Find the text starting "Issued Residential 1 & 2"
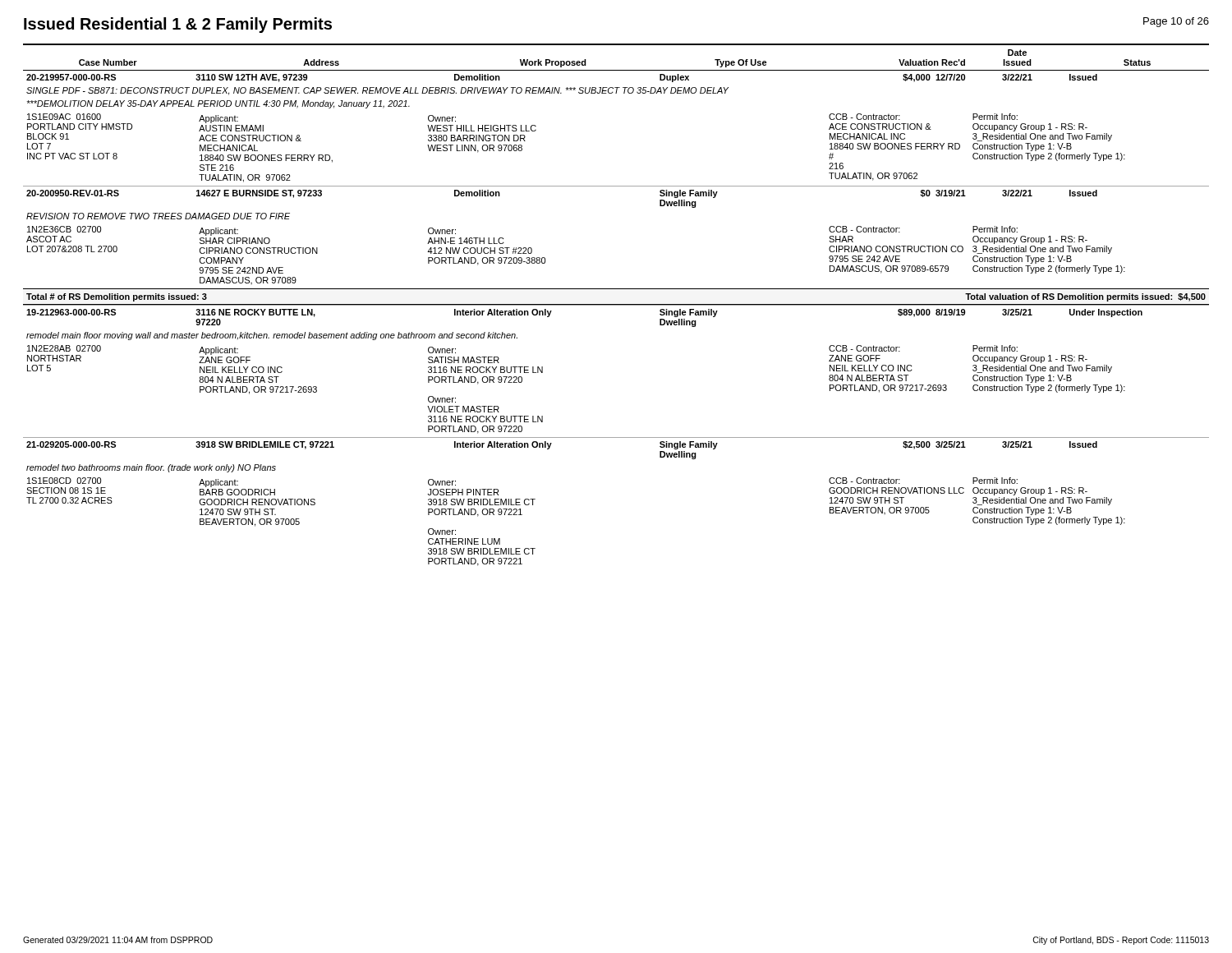This screenshot has height=953, width=1232. point(178,24)
